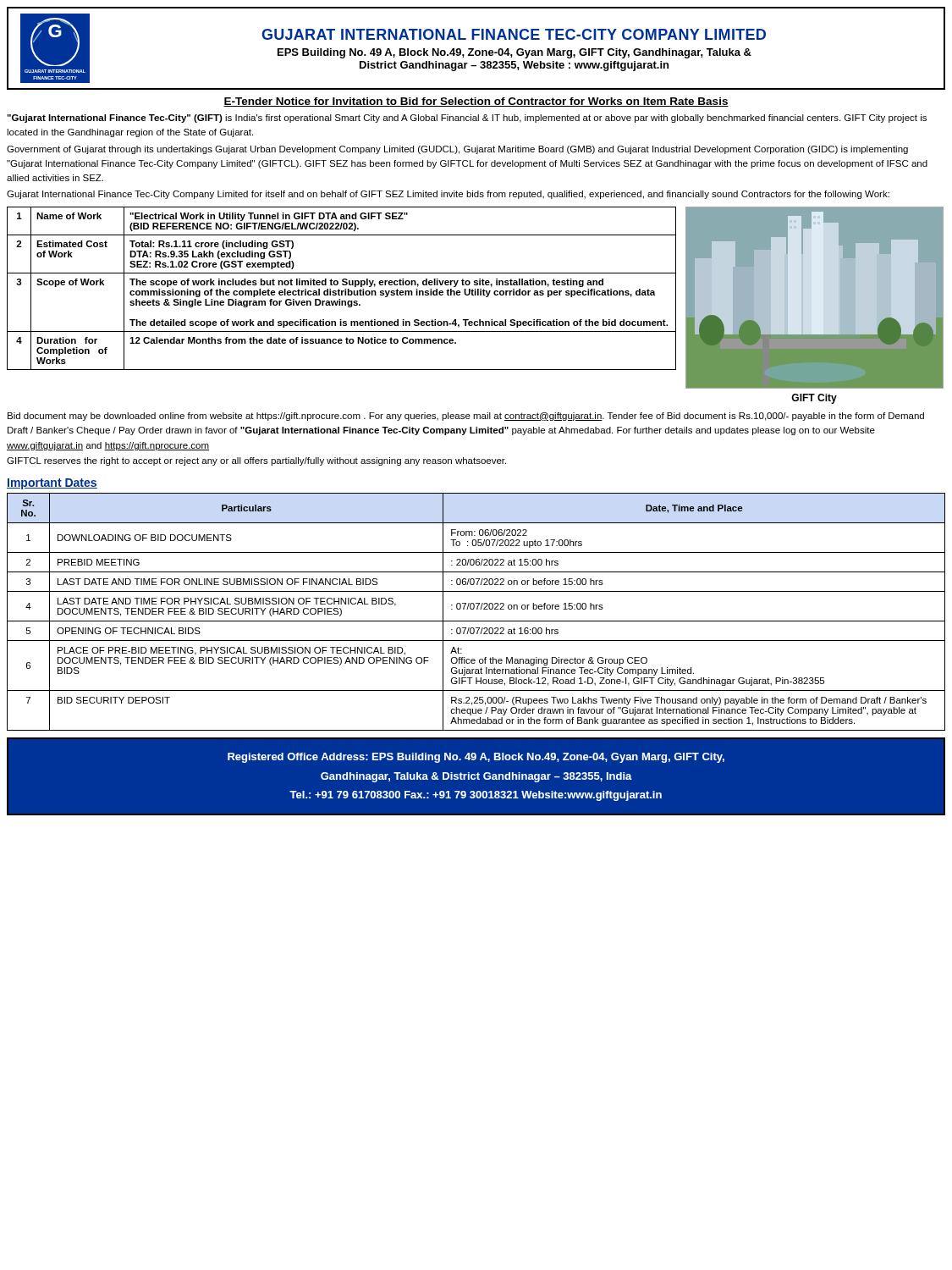Select the region starting ""Gujarat International Finance Tec-City" (GIFT) is India's"
Viewport: 952px width, 1270px height.
coord(467,125)
